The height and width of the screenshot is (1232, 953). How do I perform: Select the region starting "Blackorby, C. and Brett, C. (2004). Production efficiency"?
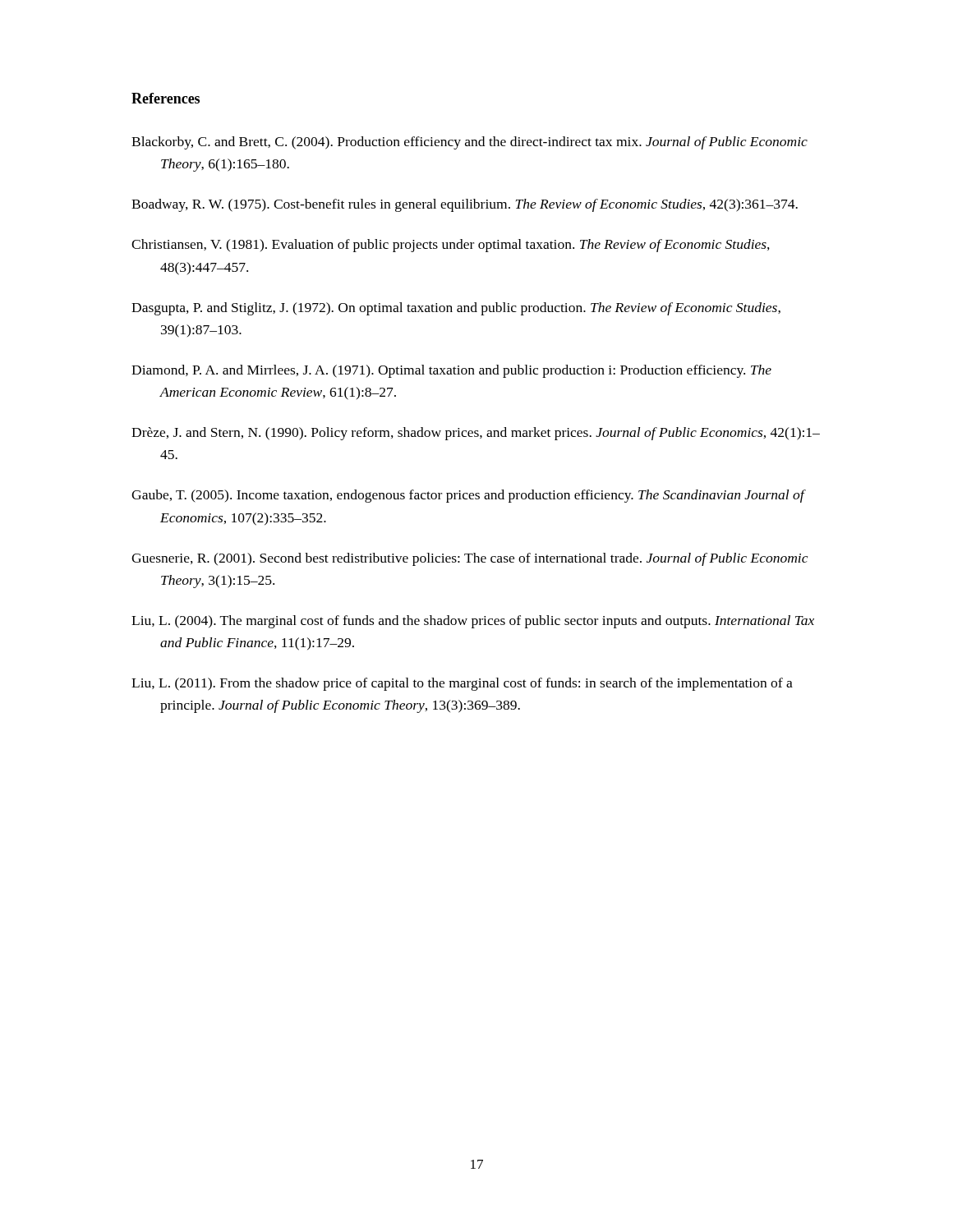click(x=469, y=152)
